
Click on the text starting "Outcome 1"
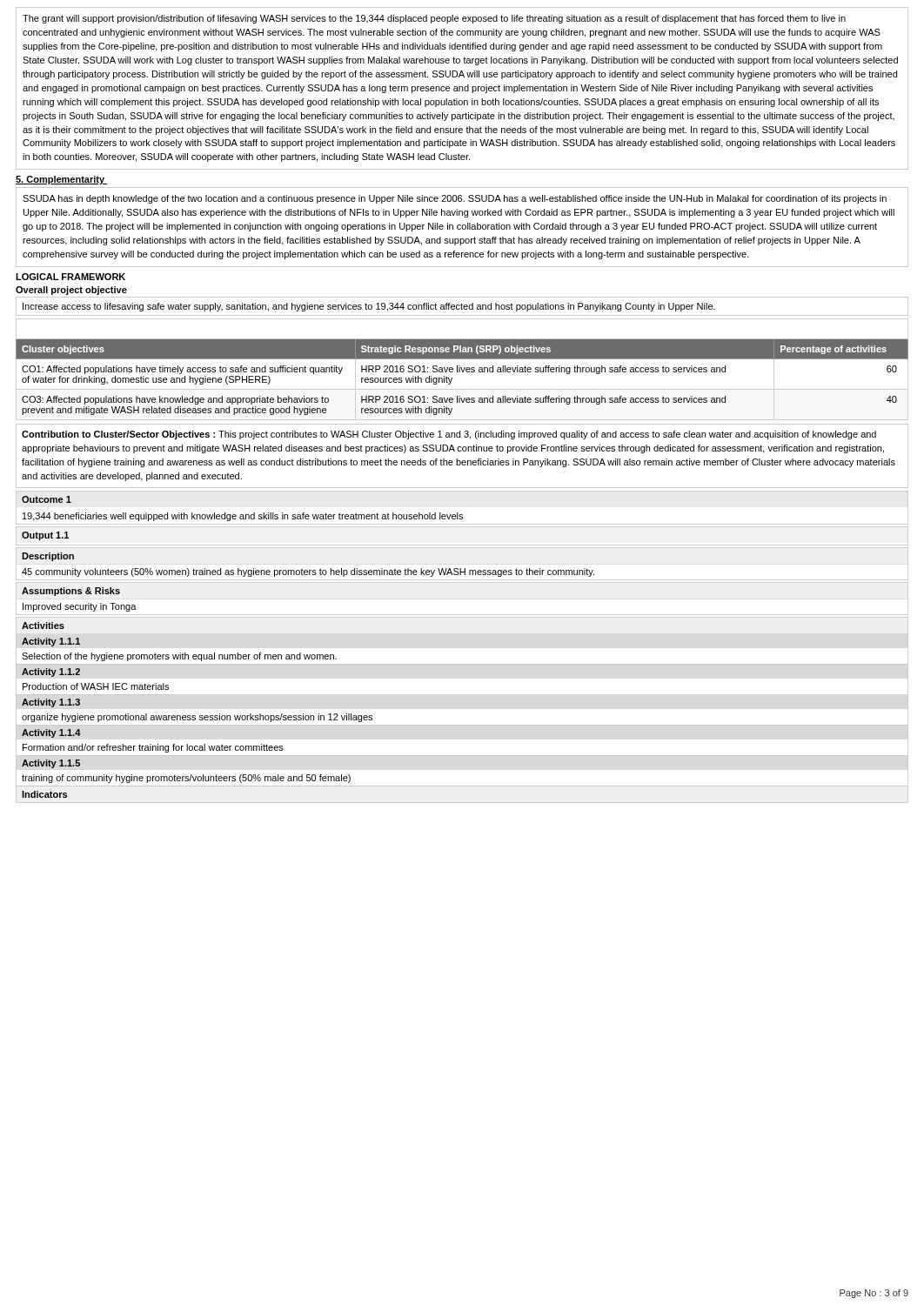(x=46, y=499)
